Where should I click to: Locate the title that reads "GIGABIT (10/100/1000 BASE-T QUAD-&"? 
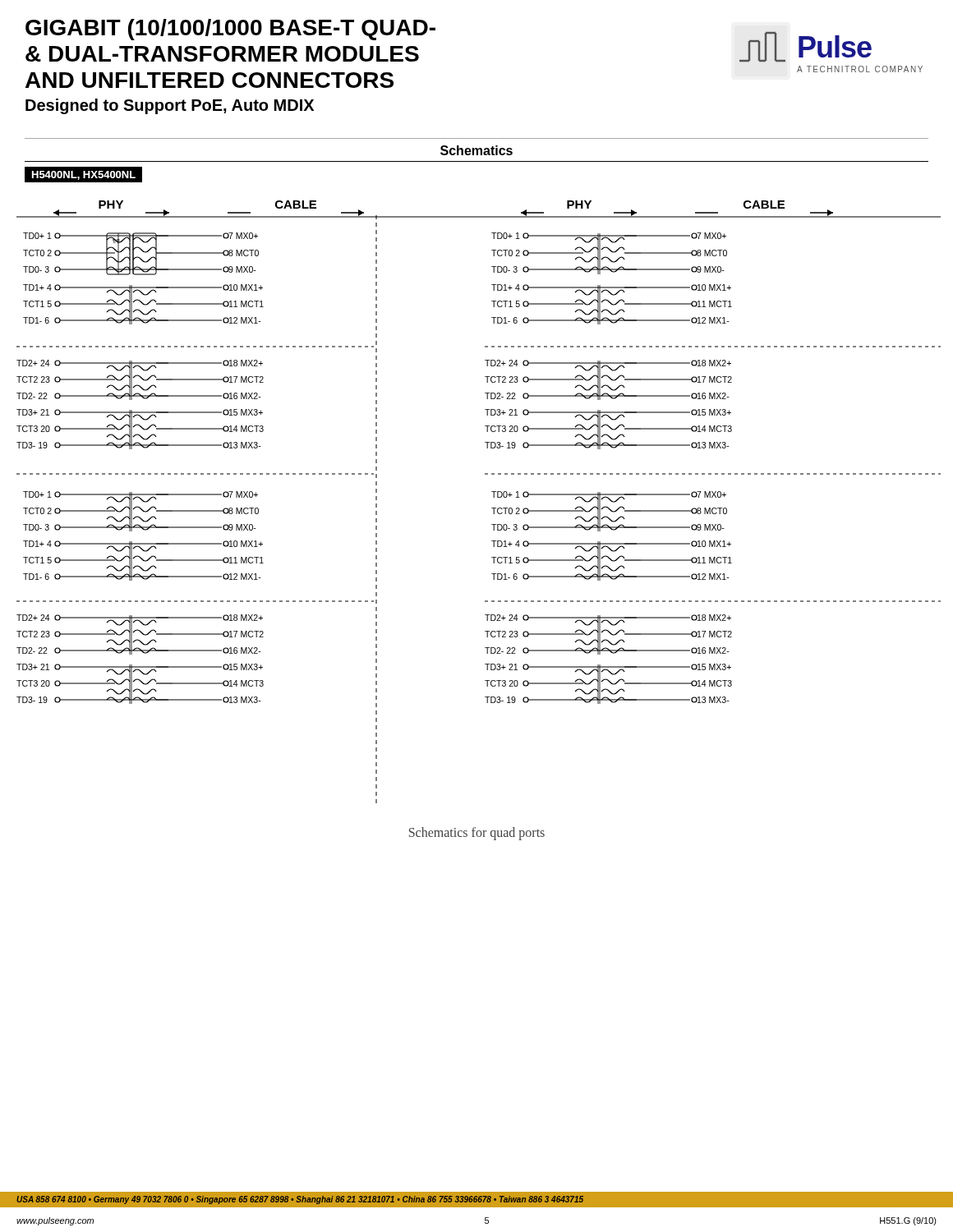tap(230, 65)
